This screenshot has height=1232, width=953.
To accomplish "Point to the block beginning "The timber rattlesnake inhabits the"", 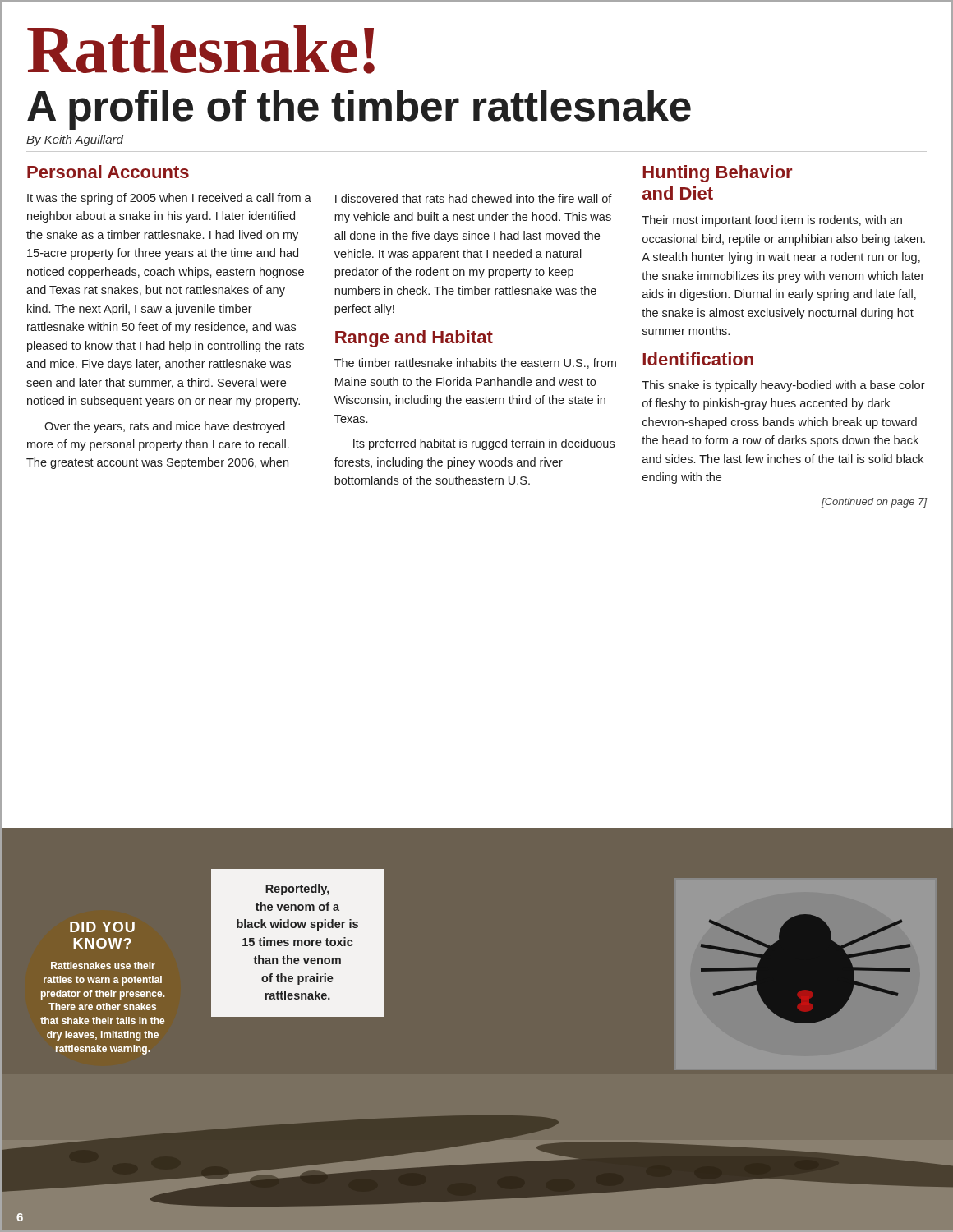I will 475,363.
